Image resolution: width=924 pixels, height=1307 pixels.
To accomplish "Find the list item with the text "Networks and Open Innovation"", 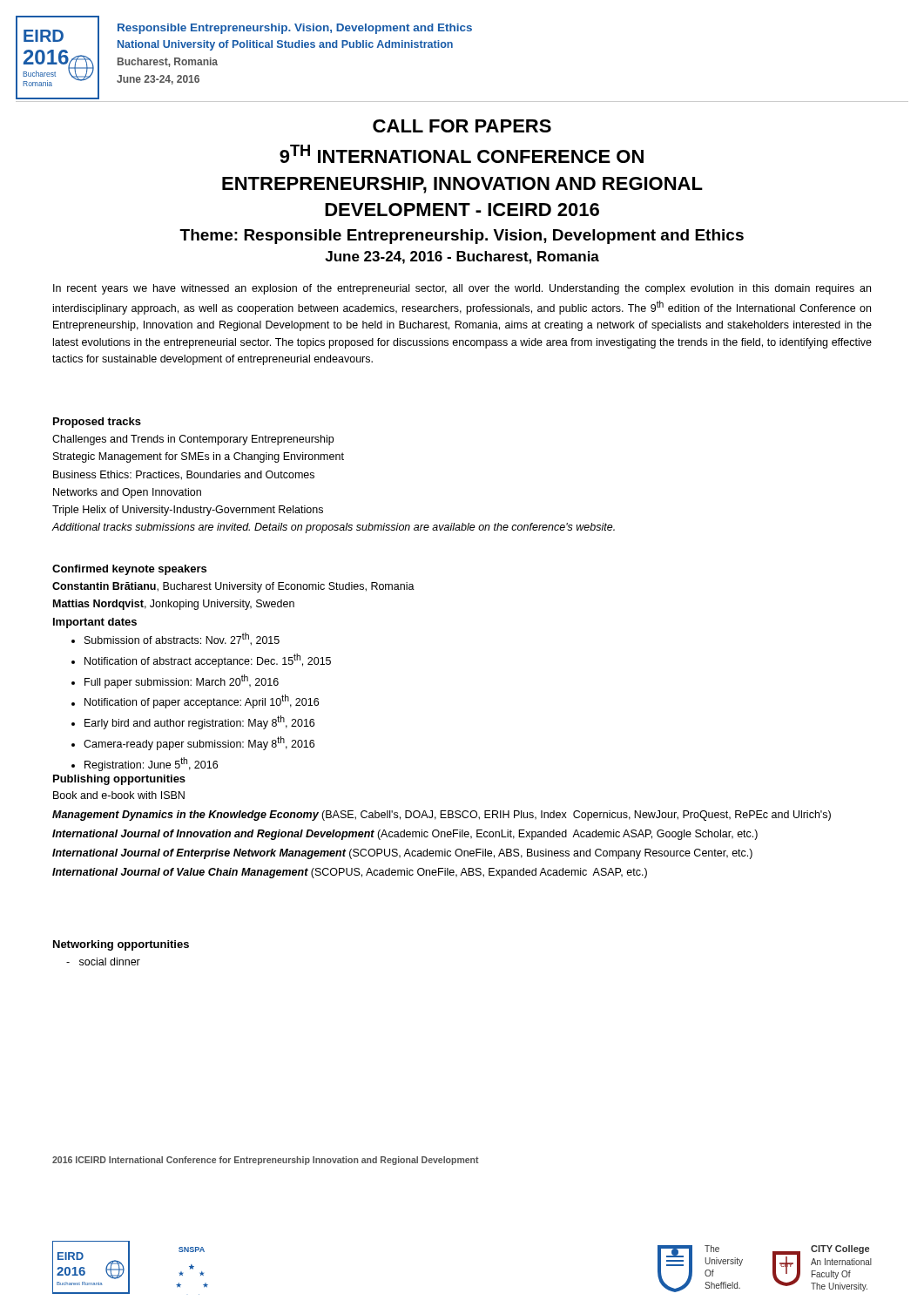I will tap(127, 492).
